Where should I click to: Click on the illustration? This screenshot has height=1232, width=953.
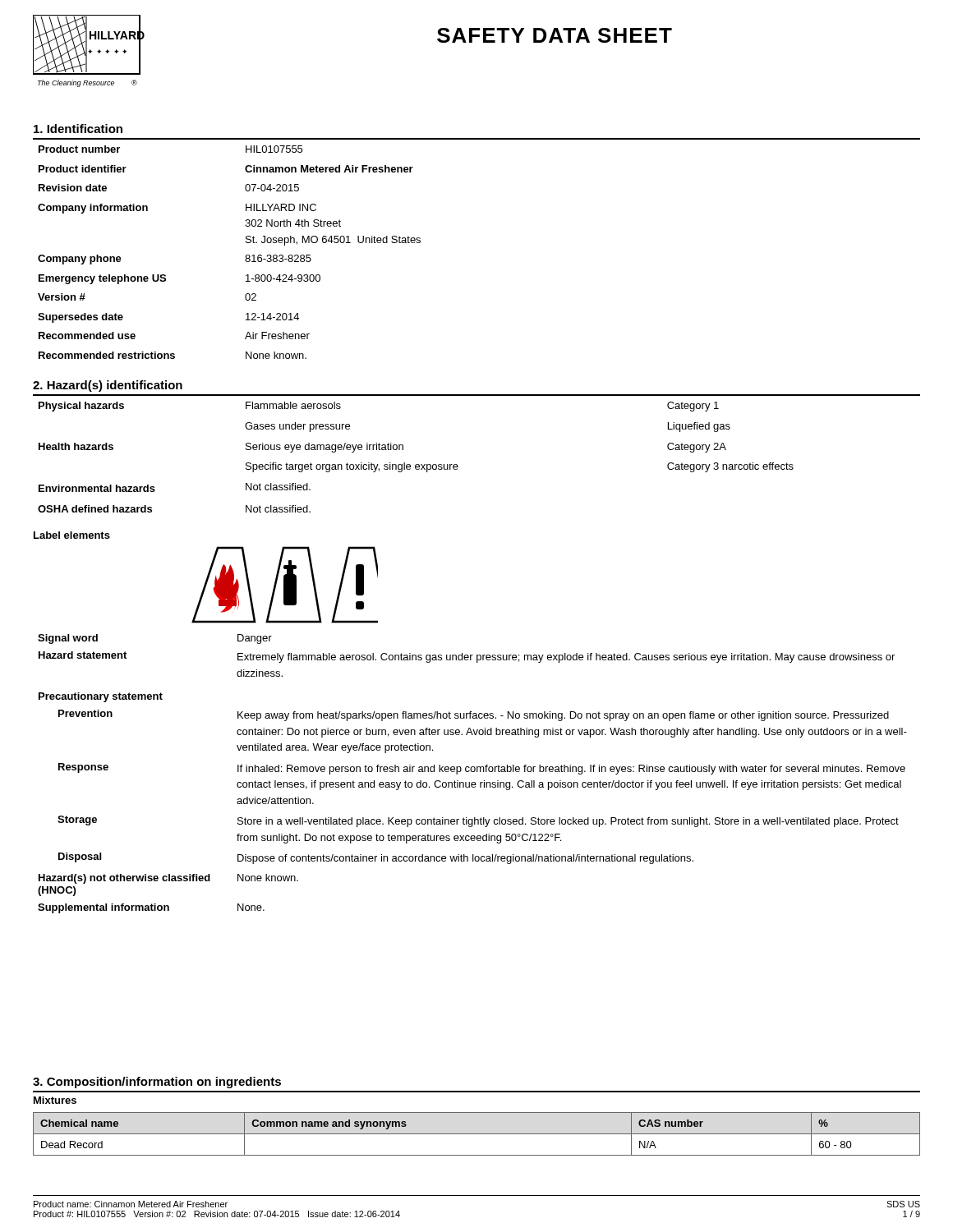point(283,586)
